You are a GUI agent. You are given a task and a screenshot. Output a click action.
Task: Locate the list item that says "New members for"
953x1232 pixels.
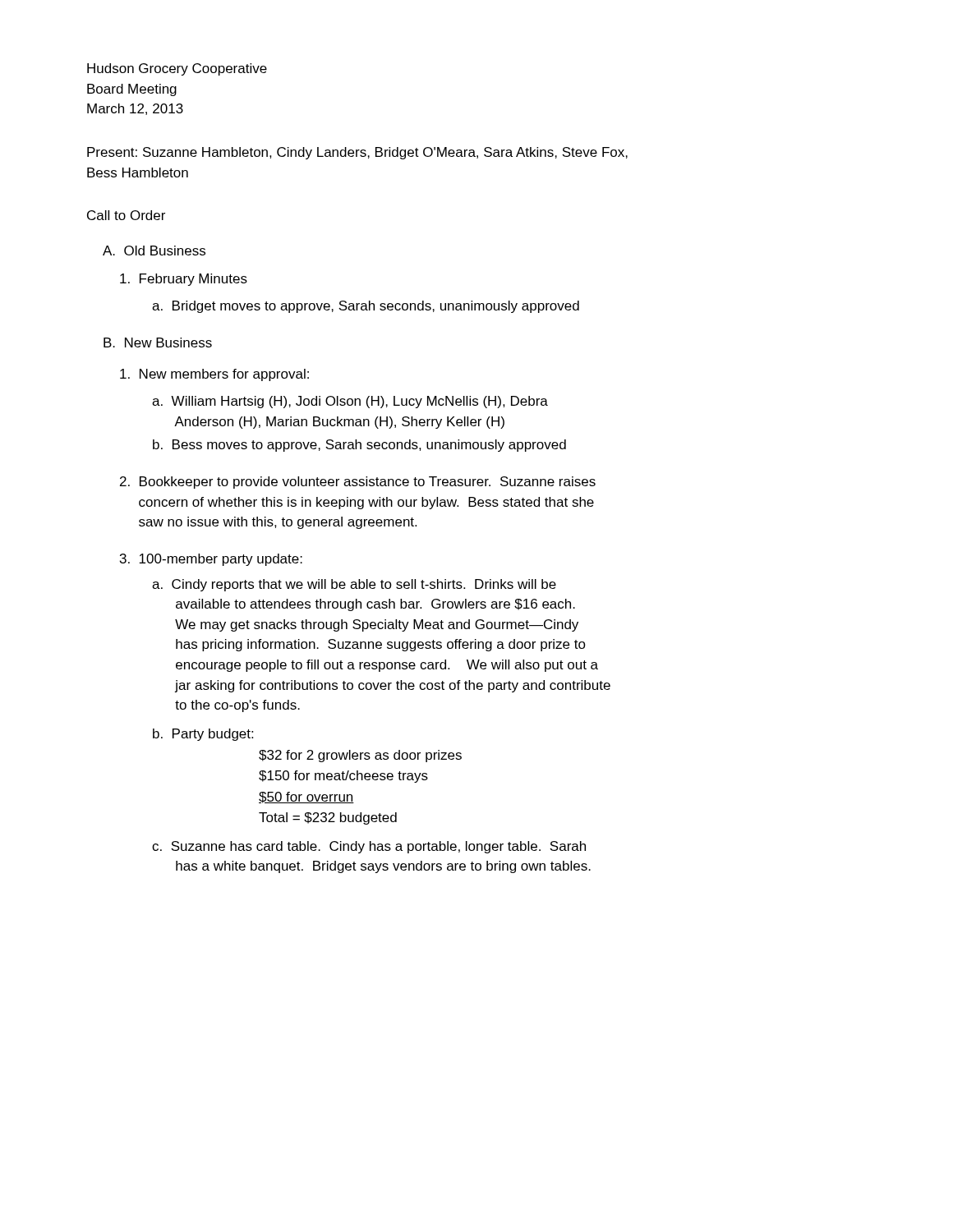[215, 374]
